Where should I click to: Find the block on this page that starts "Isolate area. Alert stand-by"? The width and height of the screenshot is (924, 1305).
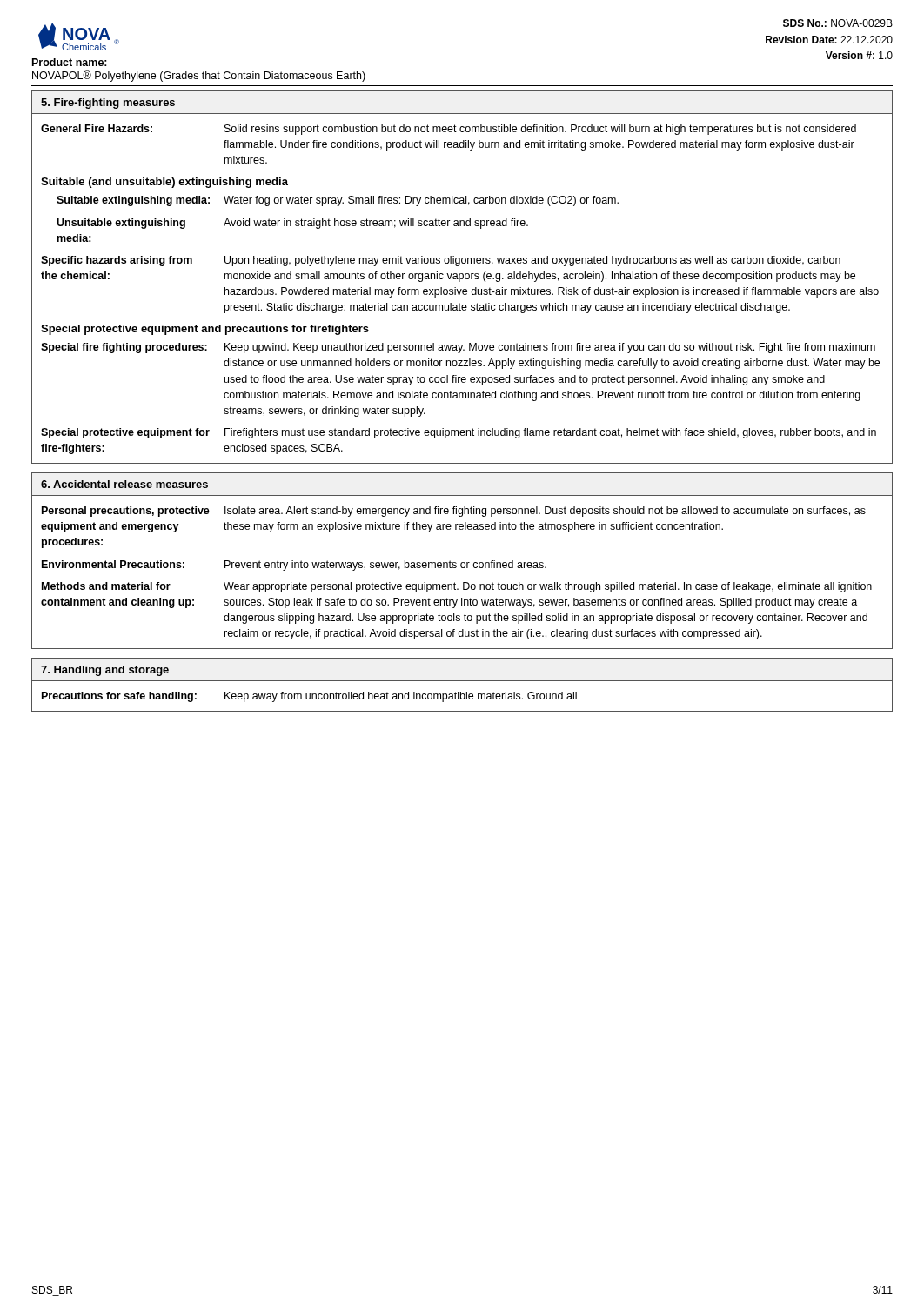tap(545, 519)
